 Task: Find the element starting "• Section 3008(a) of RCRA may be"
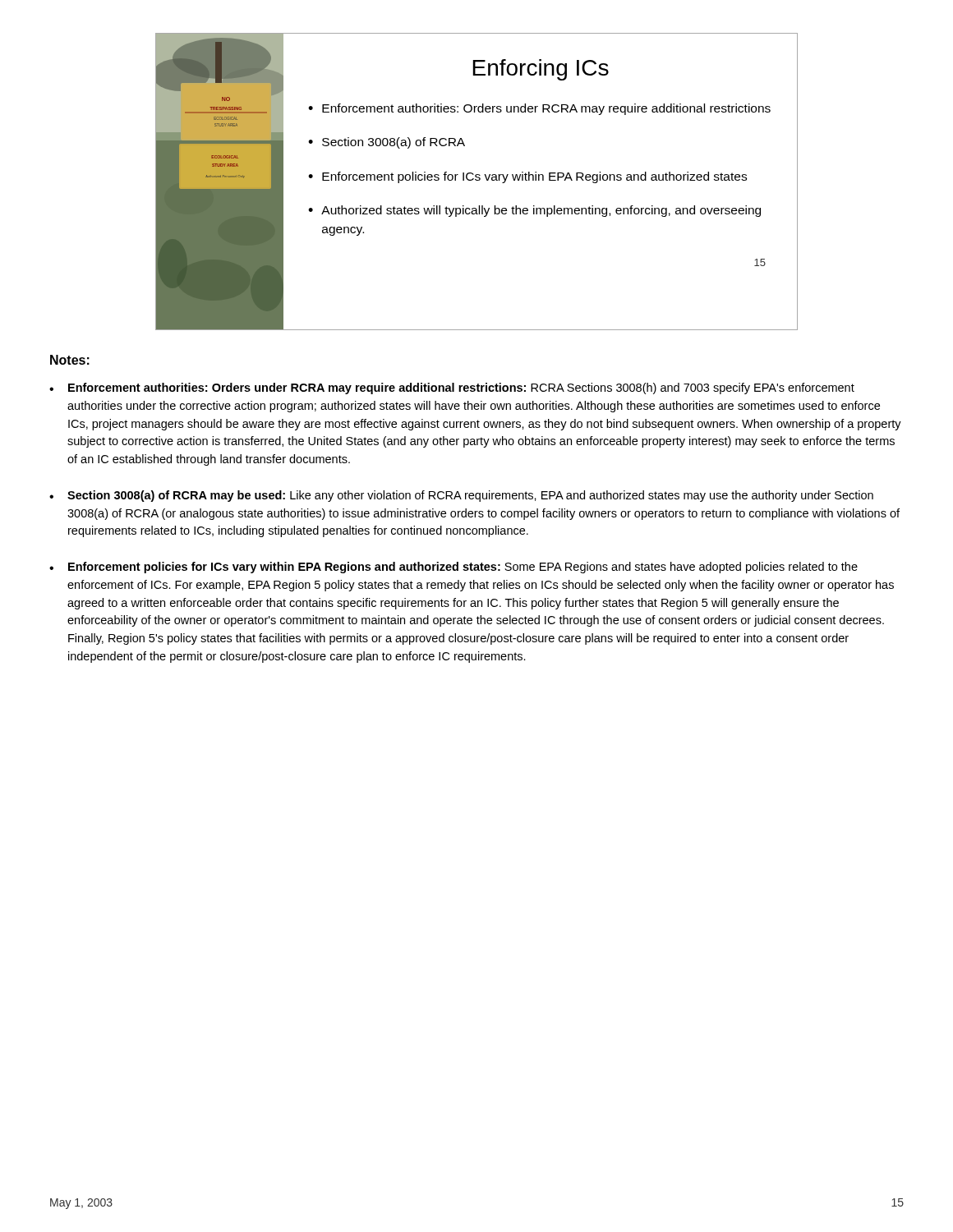pos(476,514)
